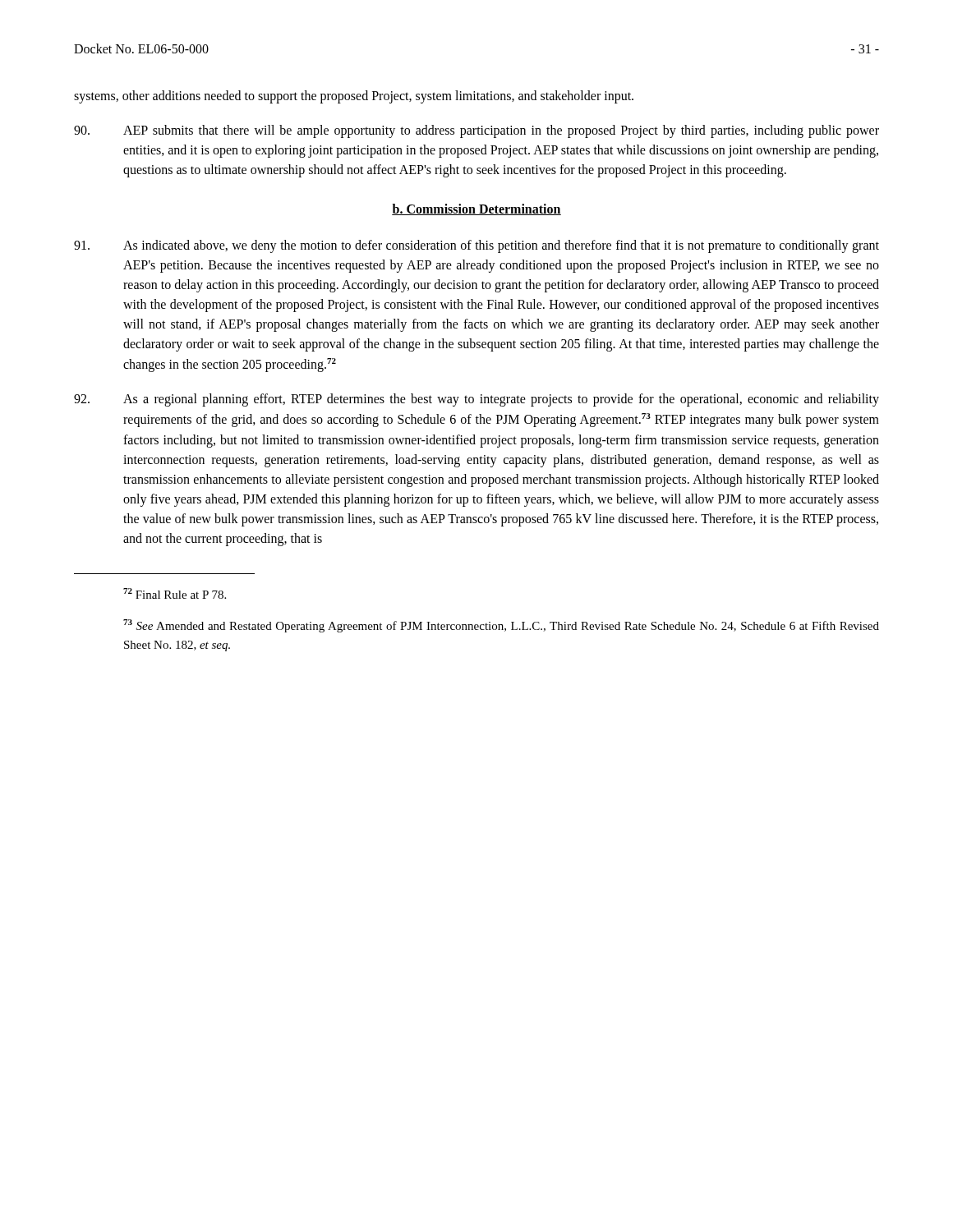Viewport: 953px width, 1232px height.
Task: Find the section header containing "b. Commission Determination"
Action: [476, 209]
